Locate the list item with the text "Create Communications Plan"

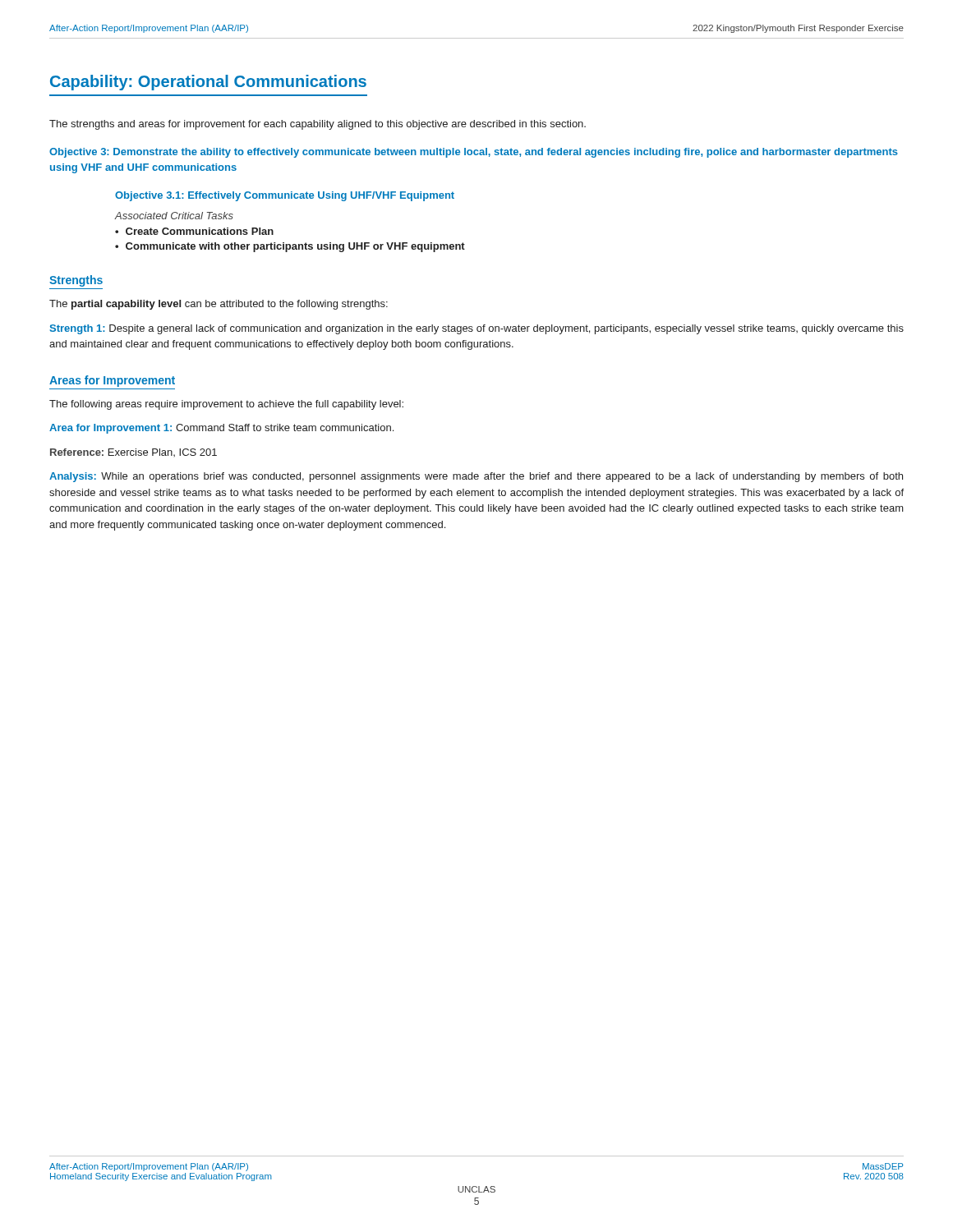[200, 231]
